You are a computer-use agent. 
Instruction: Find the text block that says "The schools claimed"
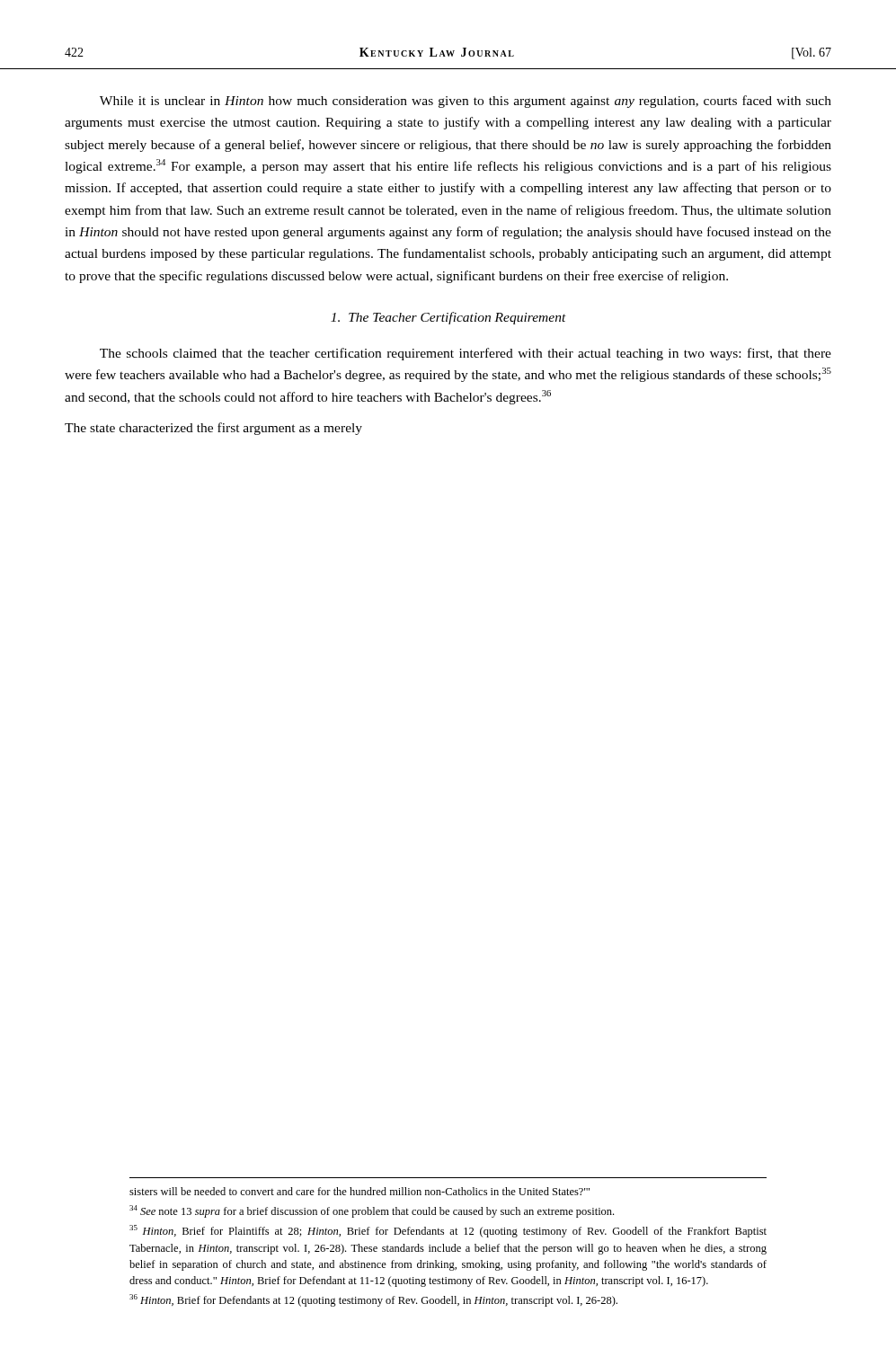coord(448,391)
